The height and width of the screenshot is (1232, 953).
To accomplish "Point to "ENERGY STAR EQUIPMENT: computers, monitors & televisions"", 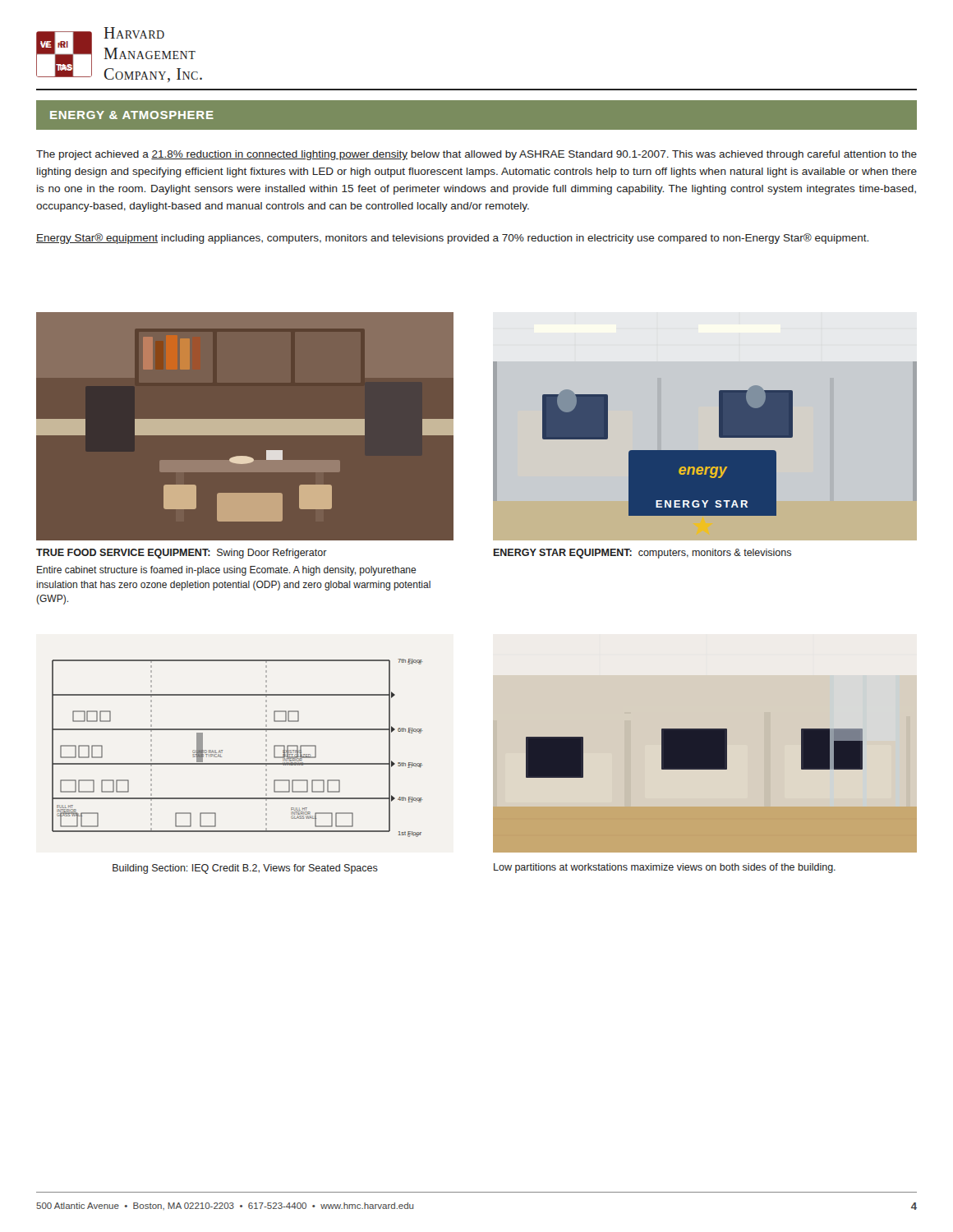I will (705, 553).
